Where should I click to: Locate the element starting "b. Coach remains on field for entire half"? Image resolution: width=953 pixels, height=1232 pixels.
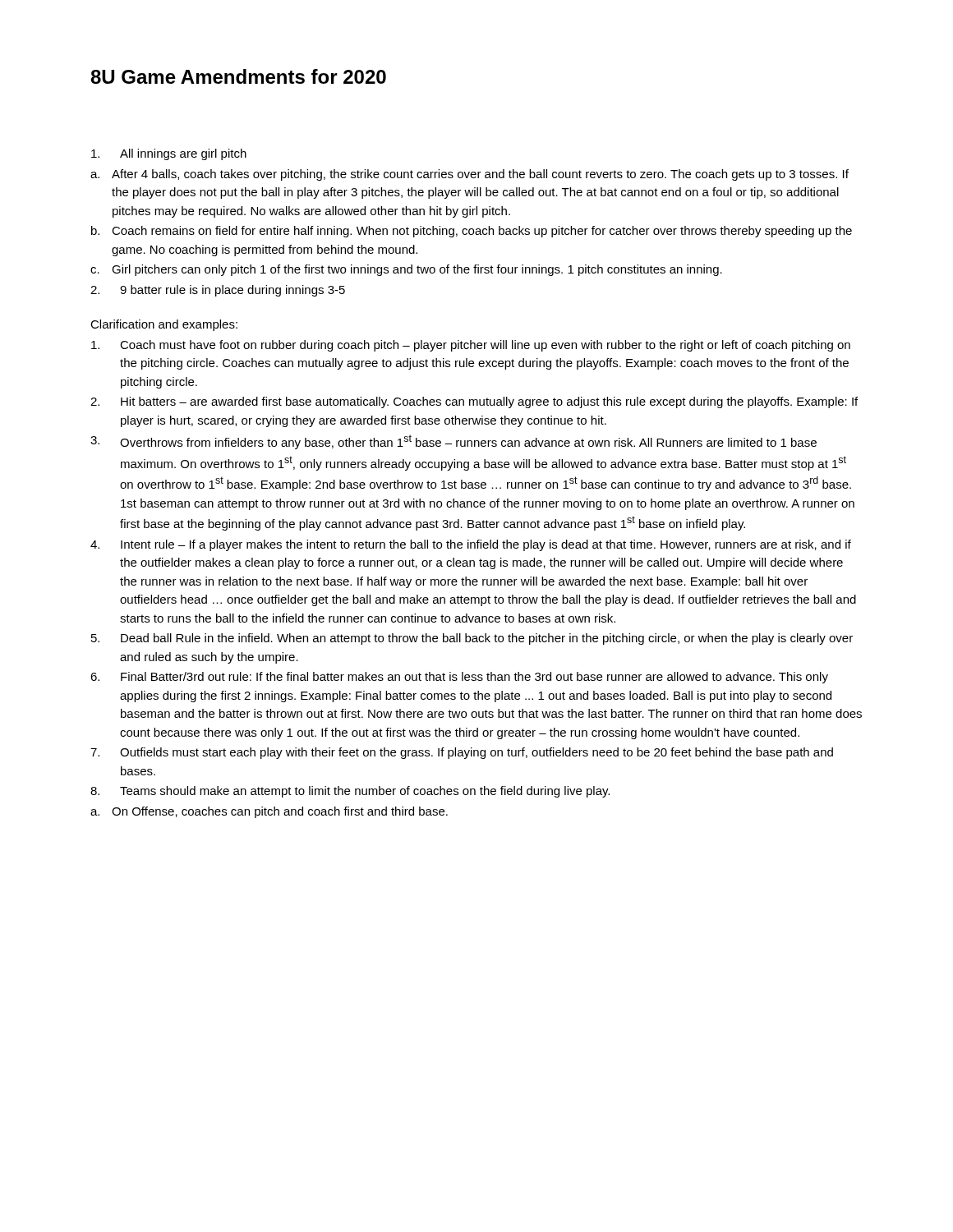[476, 240]
